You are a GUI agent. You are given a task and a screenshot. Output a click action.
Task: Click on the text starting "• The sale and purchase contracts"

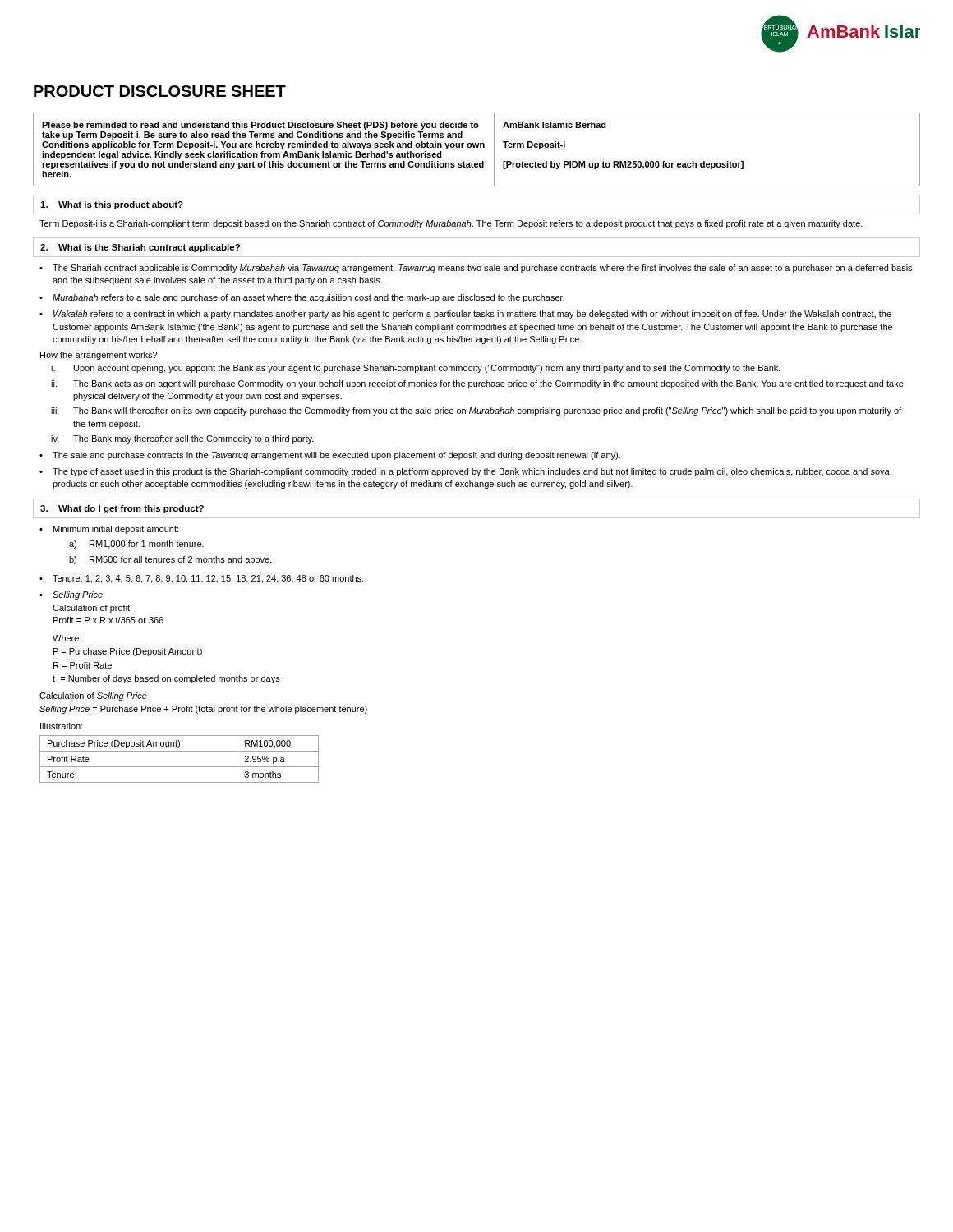[330, 455]
